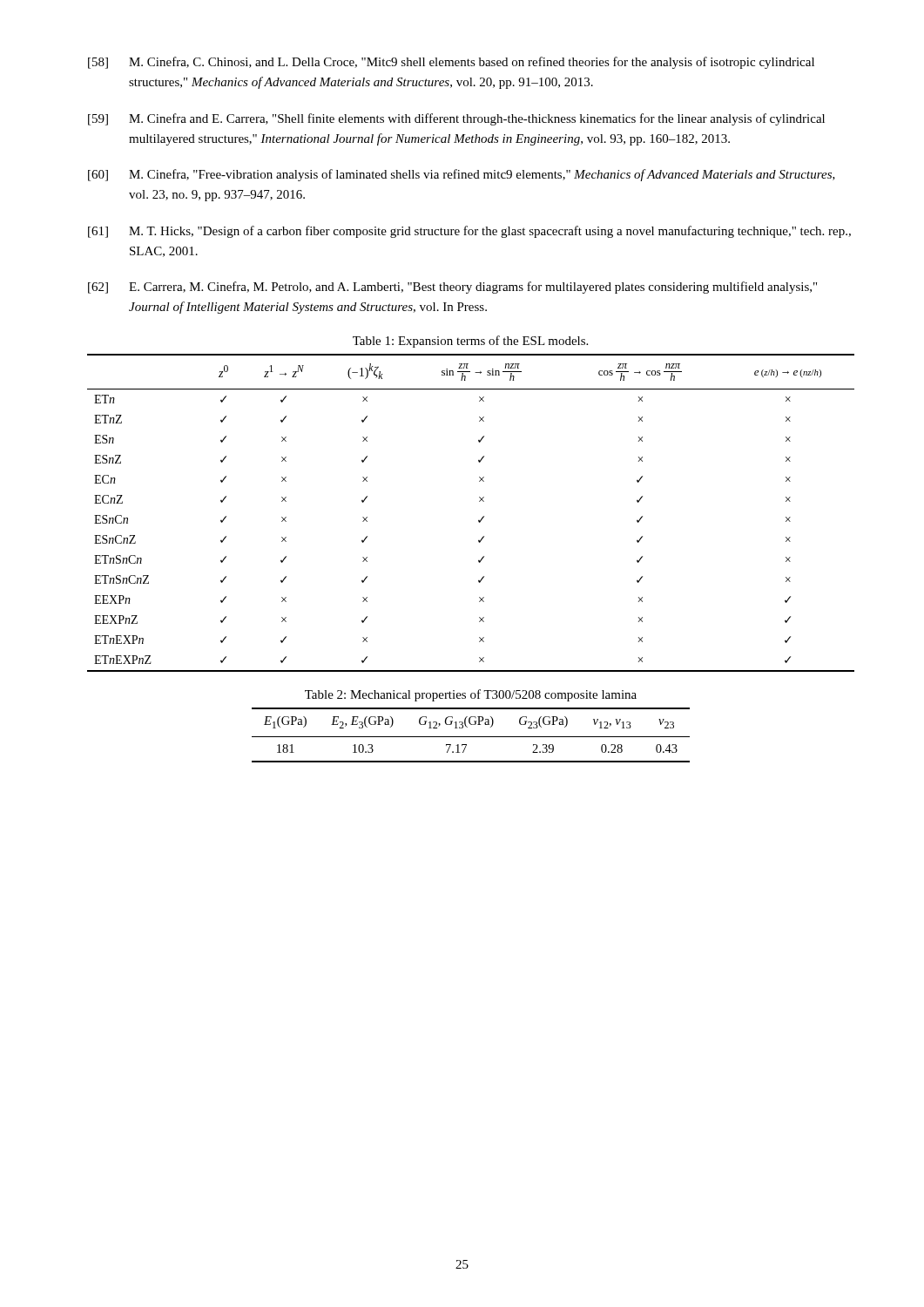
Task: Where is the passage that starts "[61] M. T. Hicks, "Design of"?
Action: click(x=471, y=241)
